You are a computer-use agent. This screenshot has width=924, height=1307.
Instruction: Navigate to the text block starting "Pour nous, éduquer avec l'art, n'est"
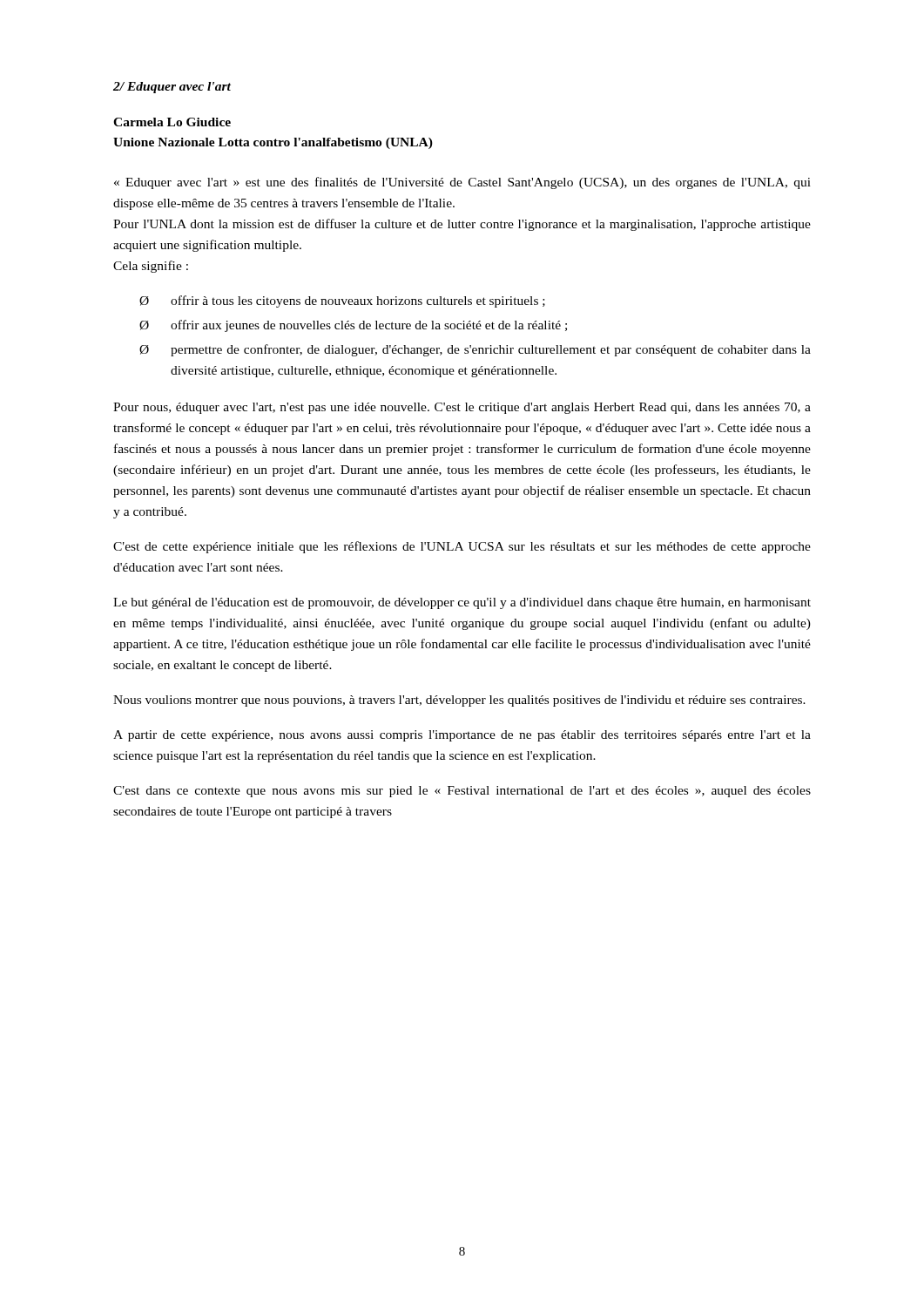point(462,458)
